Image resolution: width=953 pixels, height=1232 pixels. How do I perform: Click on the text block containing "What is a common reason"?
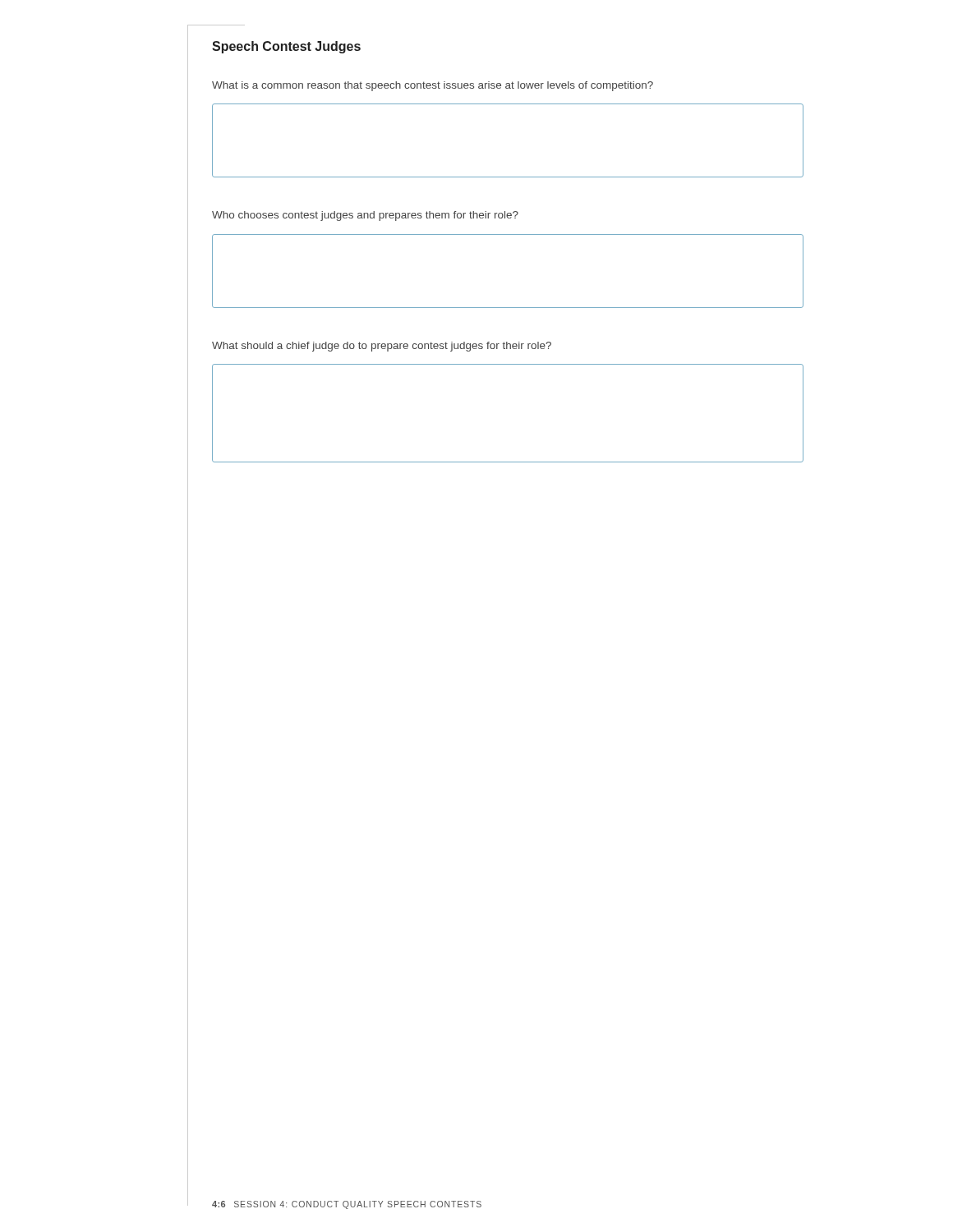pos(433,85)
